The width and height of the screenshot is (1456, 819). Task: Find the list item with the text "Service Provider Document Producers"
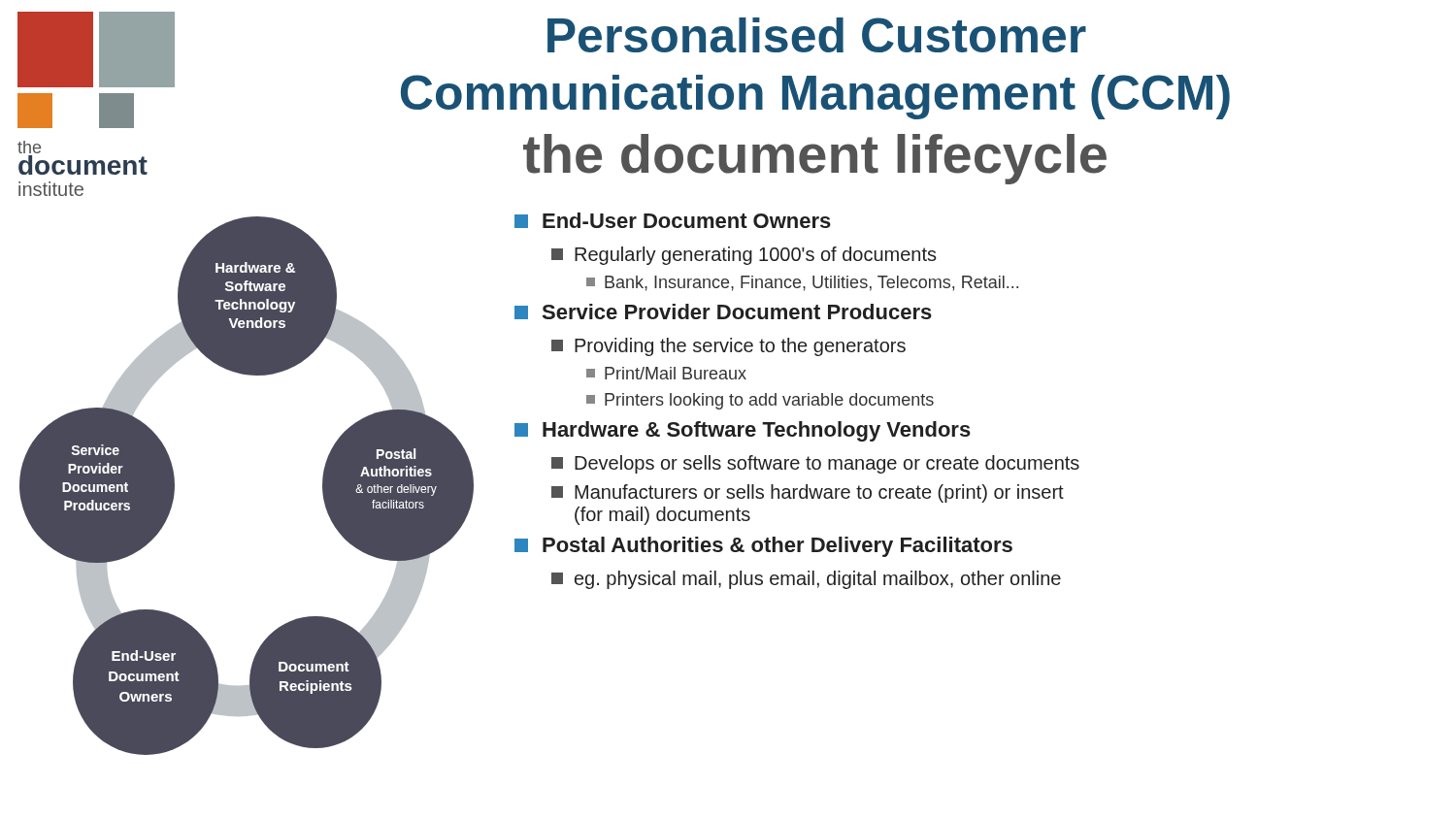pyautogui.click(x=723, y=312)
